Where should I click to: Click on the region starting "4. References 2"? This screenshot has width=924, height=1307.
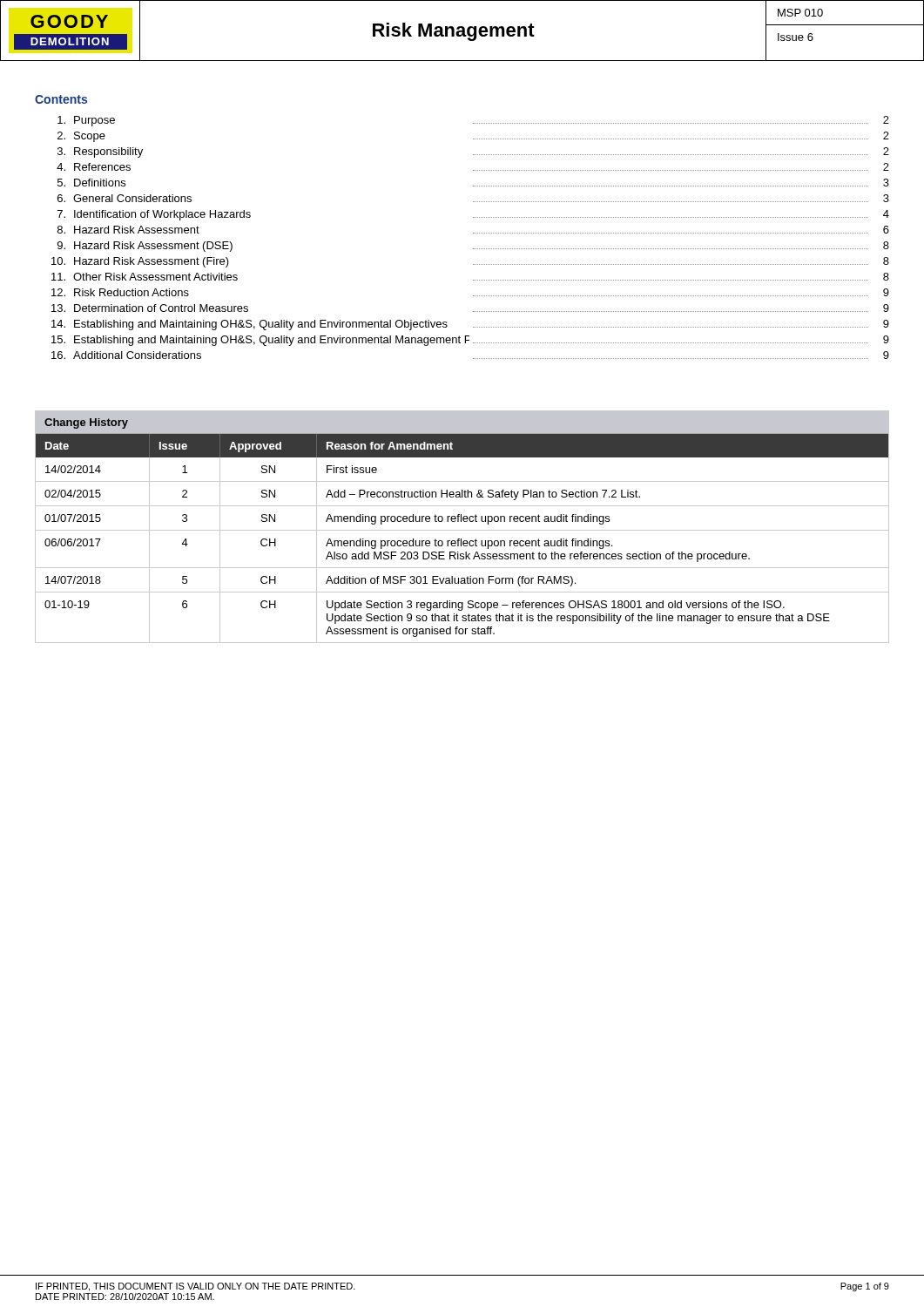462,167
